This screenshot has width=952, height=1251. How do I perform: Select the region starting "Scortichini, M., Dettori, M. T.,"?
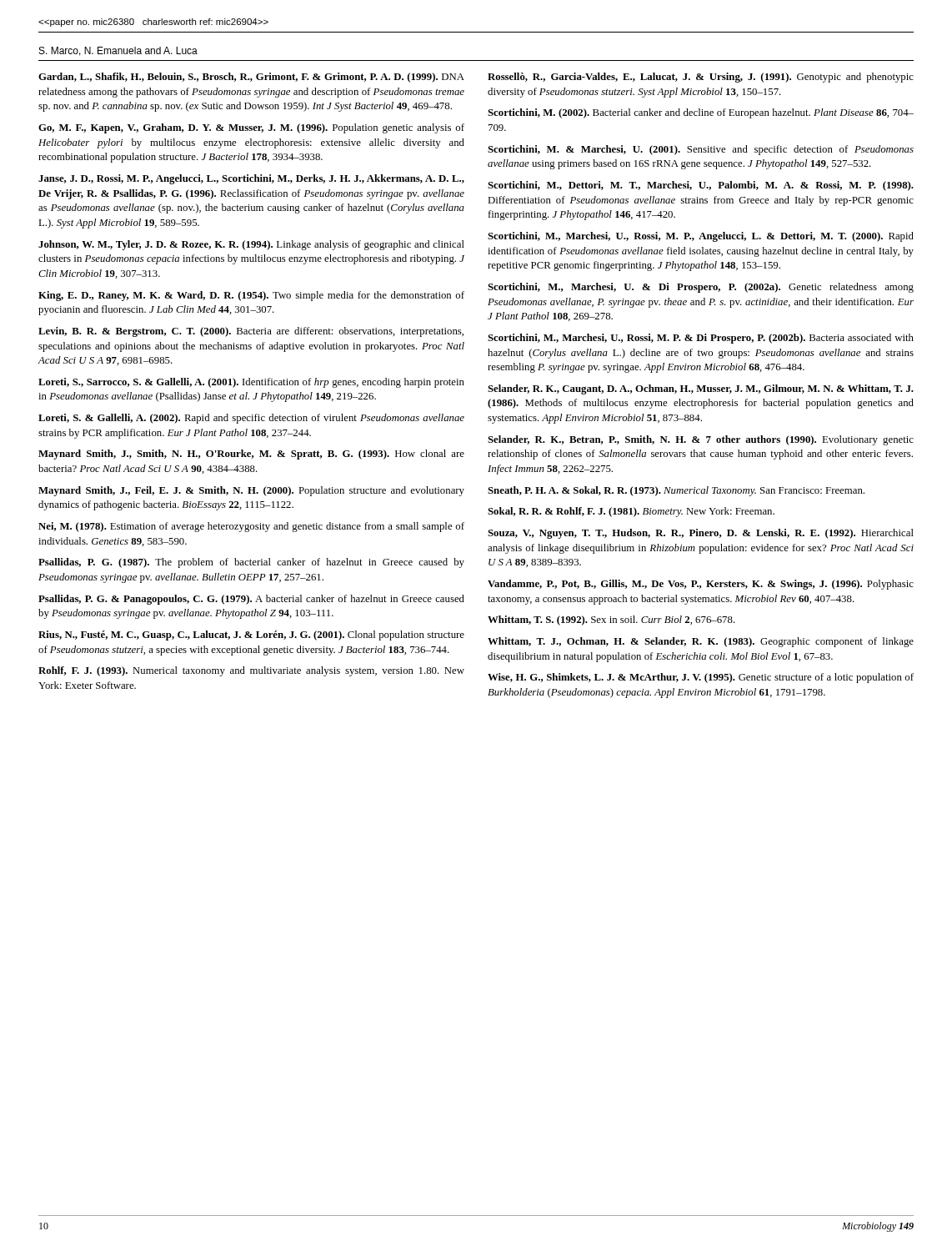coord(701,200)
